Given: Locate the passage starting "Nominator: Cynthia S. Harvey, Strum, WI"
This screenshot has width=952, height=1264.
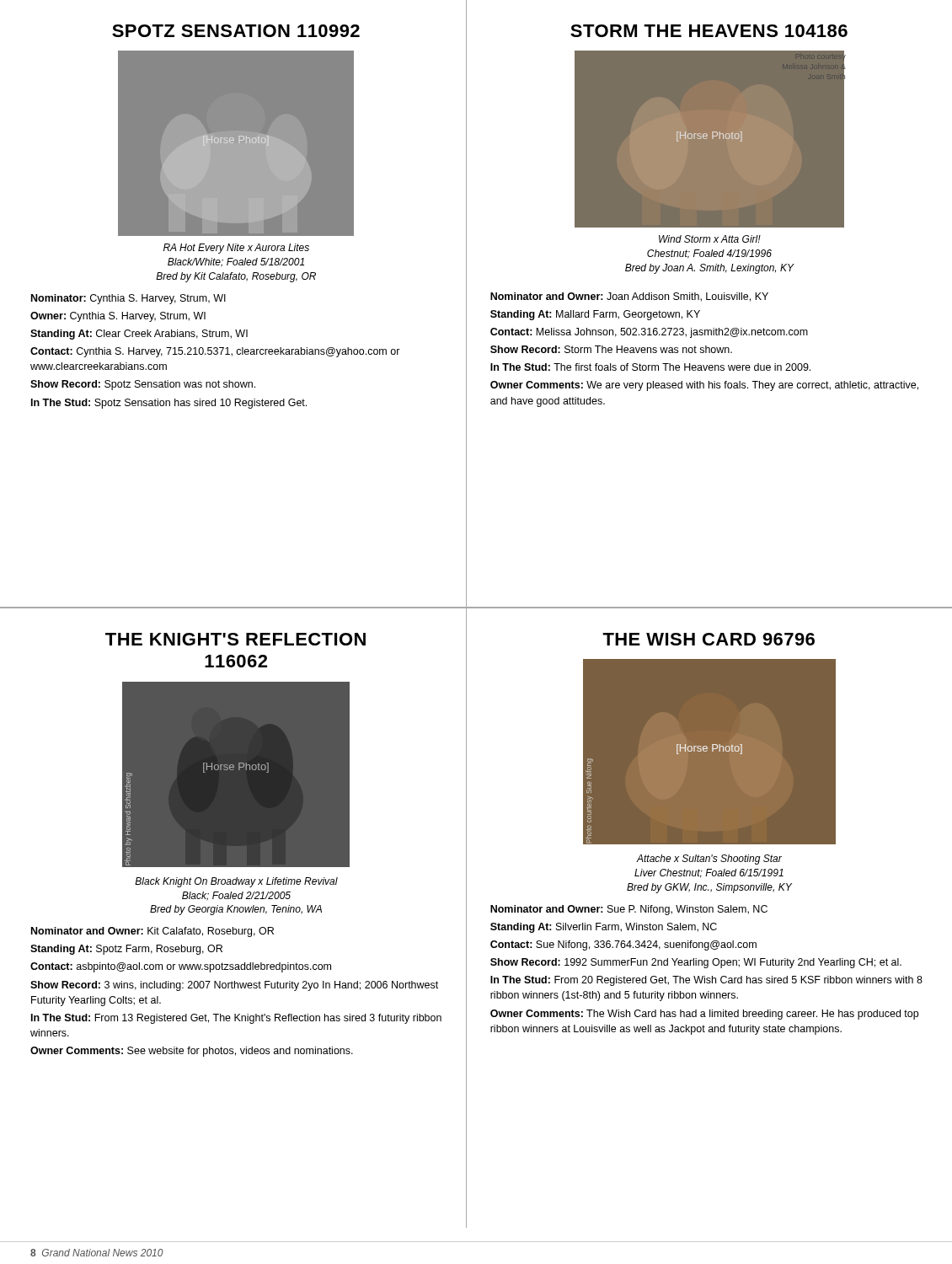Looking at the screenshot, I should tap(128, 298).
